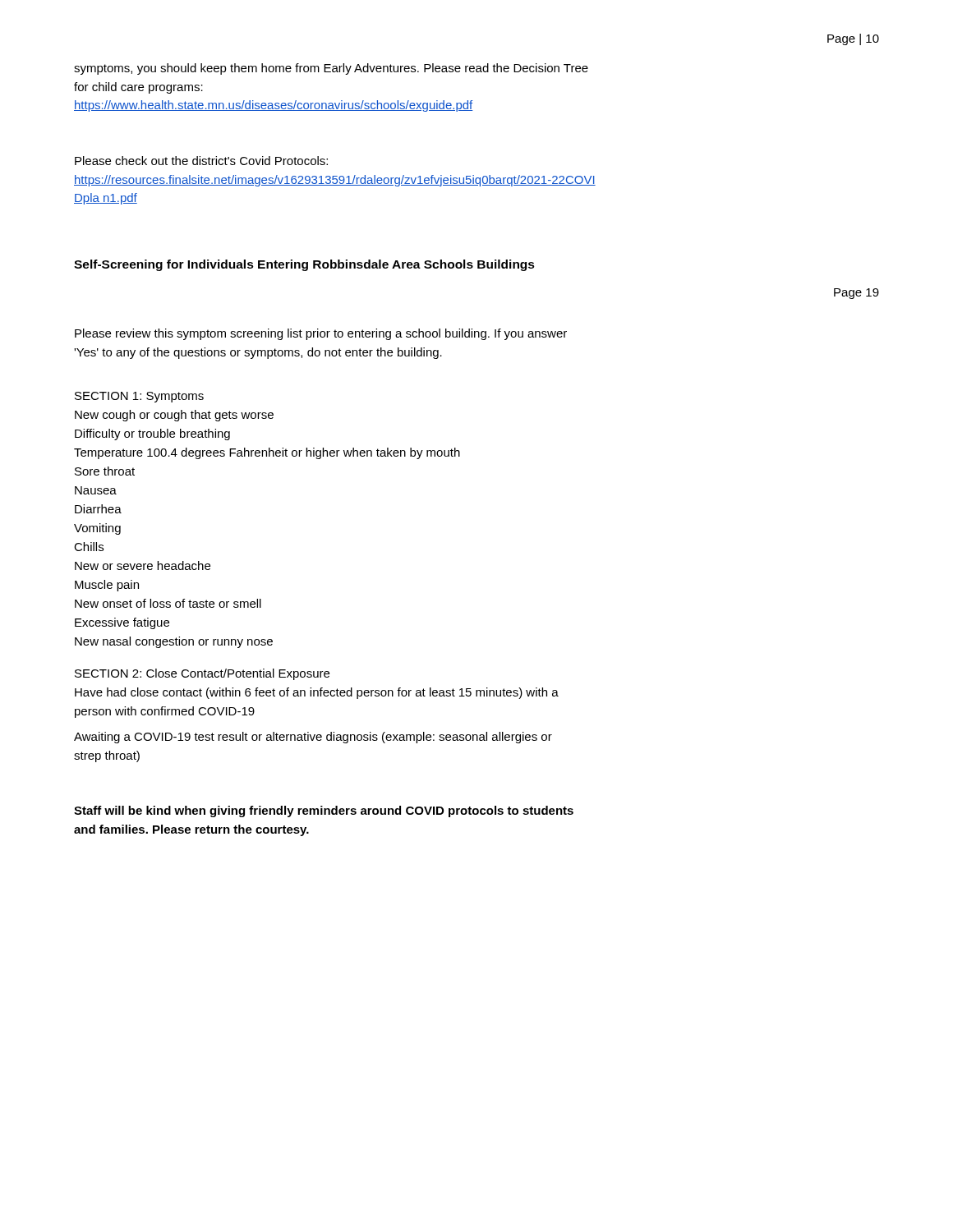Viewport: 953px width, 1232px height.
Task: Select the text that reads "Page 19"
Action: 856,292
